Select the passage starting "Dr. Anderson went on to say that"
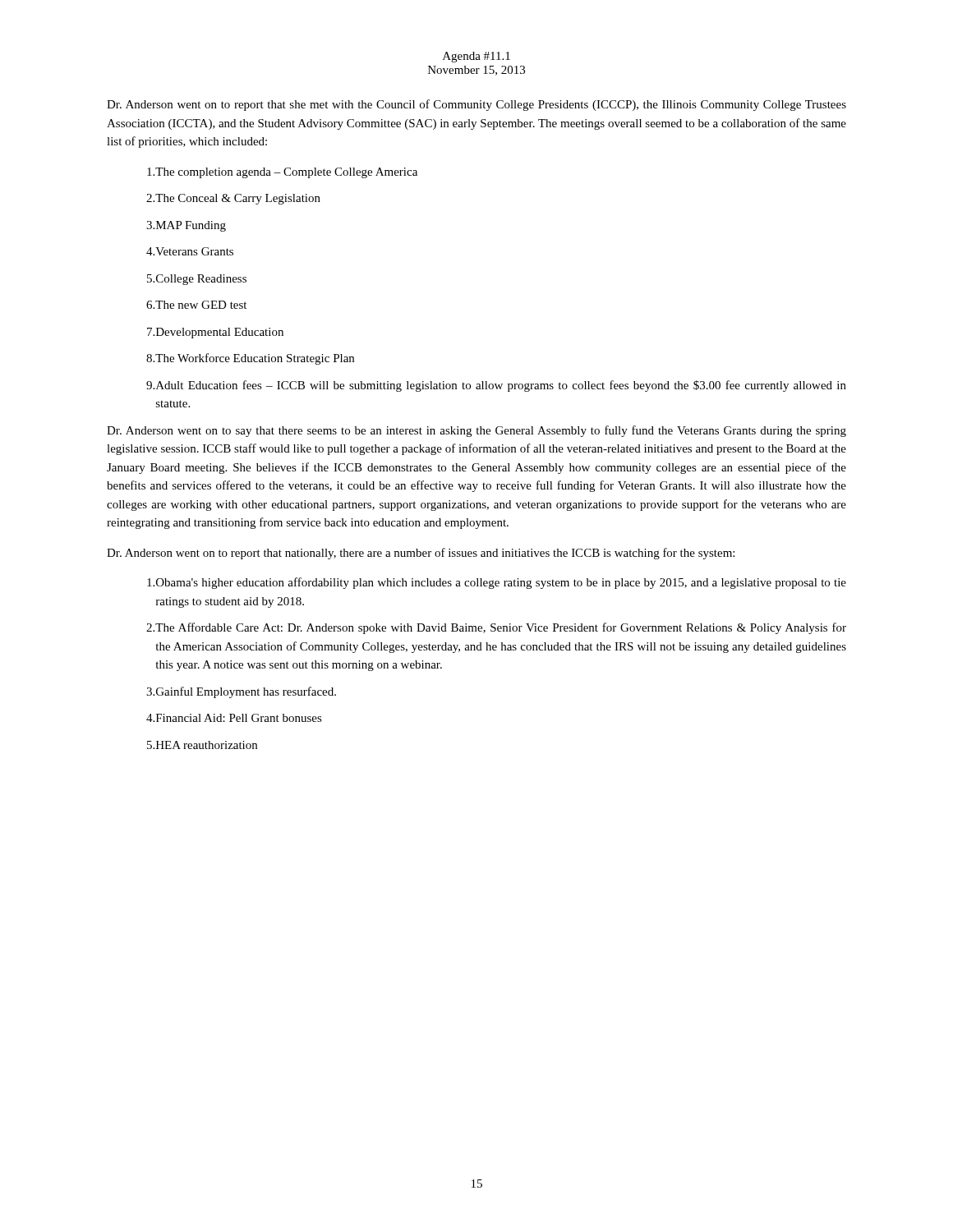The width and height of the screenshot is (953, 1232). [x=476, y=476]
